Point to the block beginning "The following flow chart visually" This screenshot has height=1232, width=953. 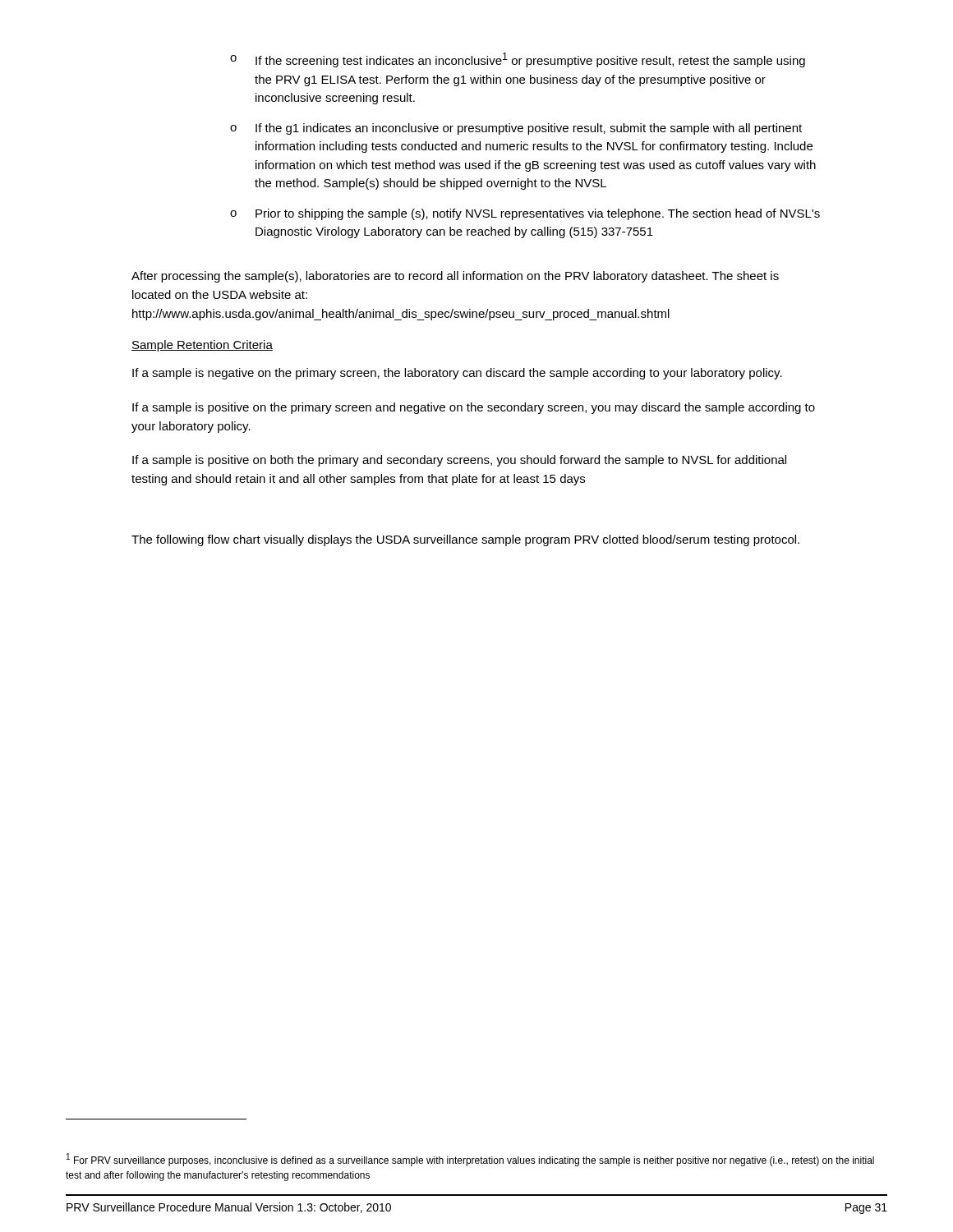466,539
